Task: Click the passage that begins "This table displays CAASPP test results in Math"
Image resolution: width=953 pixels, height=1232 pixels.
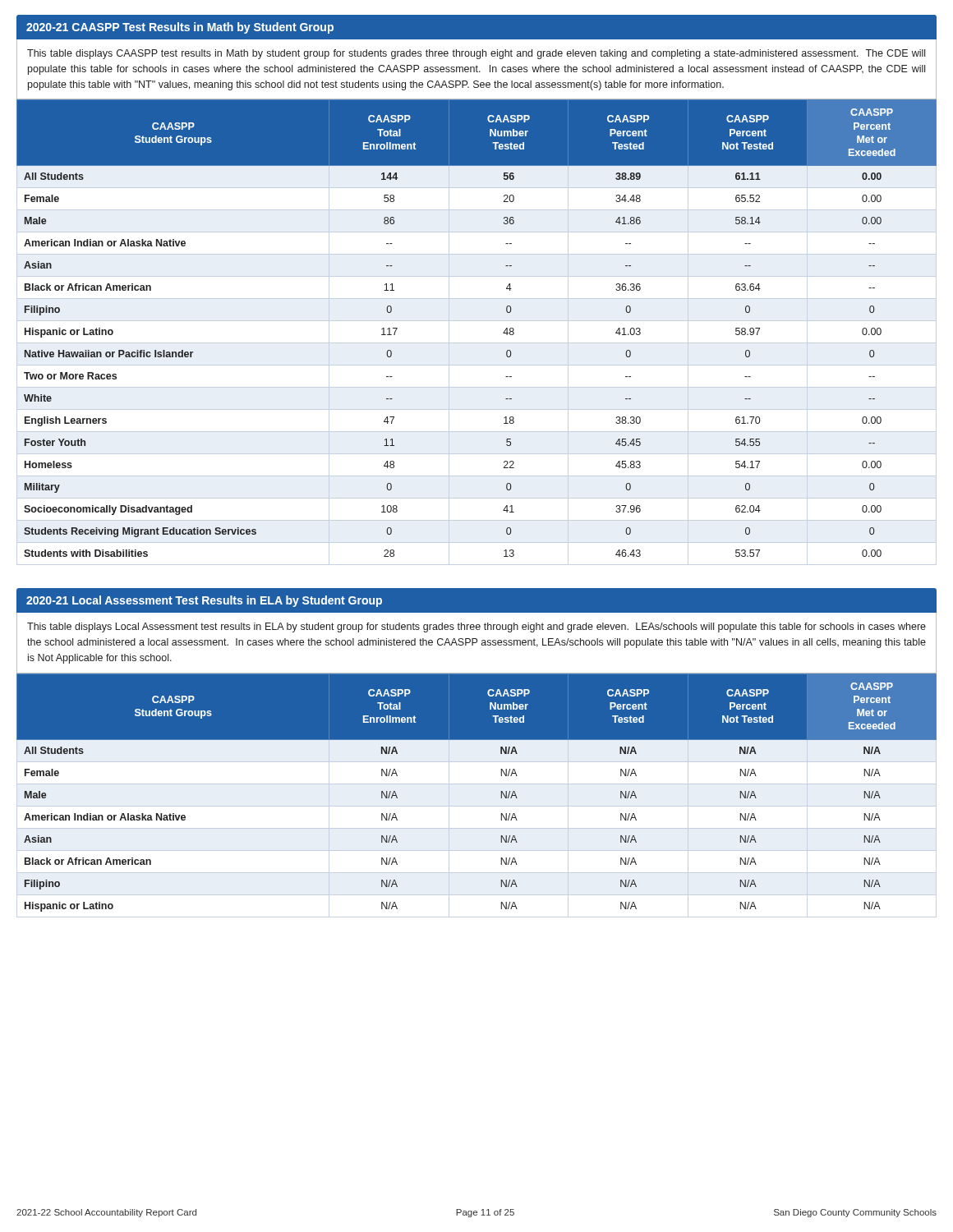Action: tap(476, 69)
